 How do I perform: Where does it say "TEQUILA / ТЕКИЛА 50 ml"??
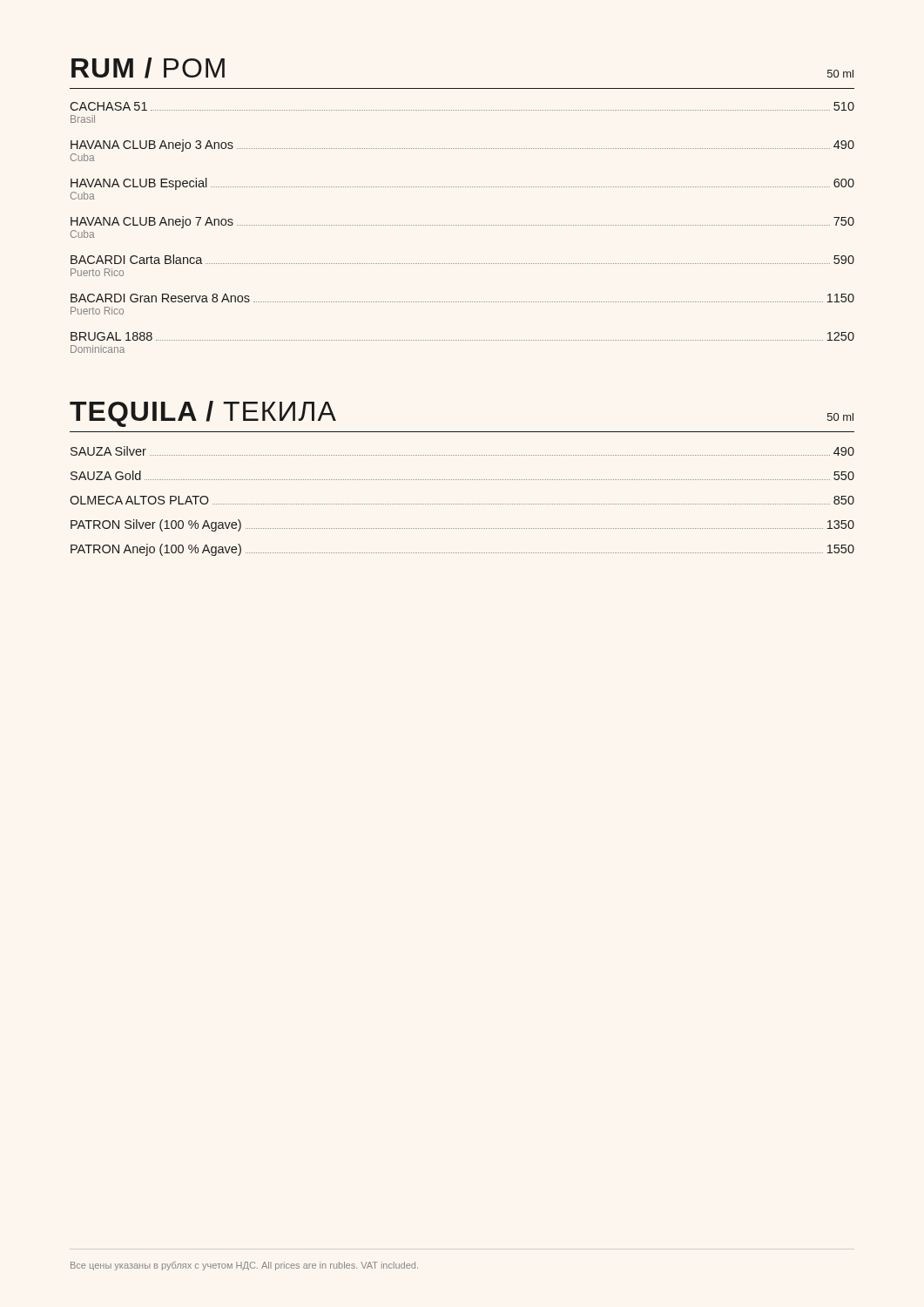click(x=209, y=413)
